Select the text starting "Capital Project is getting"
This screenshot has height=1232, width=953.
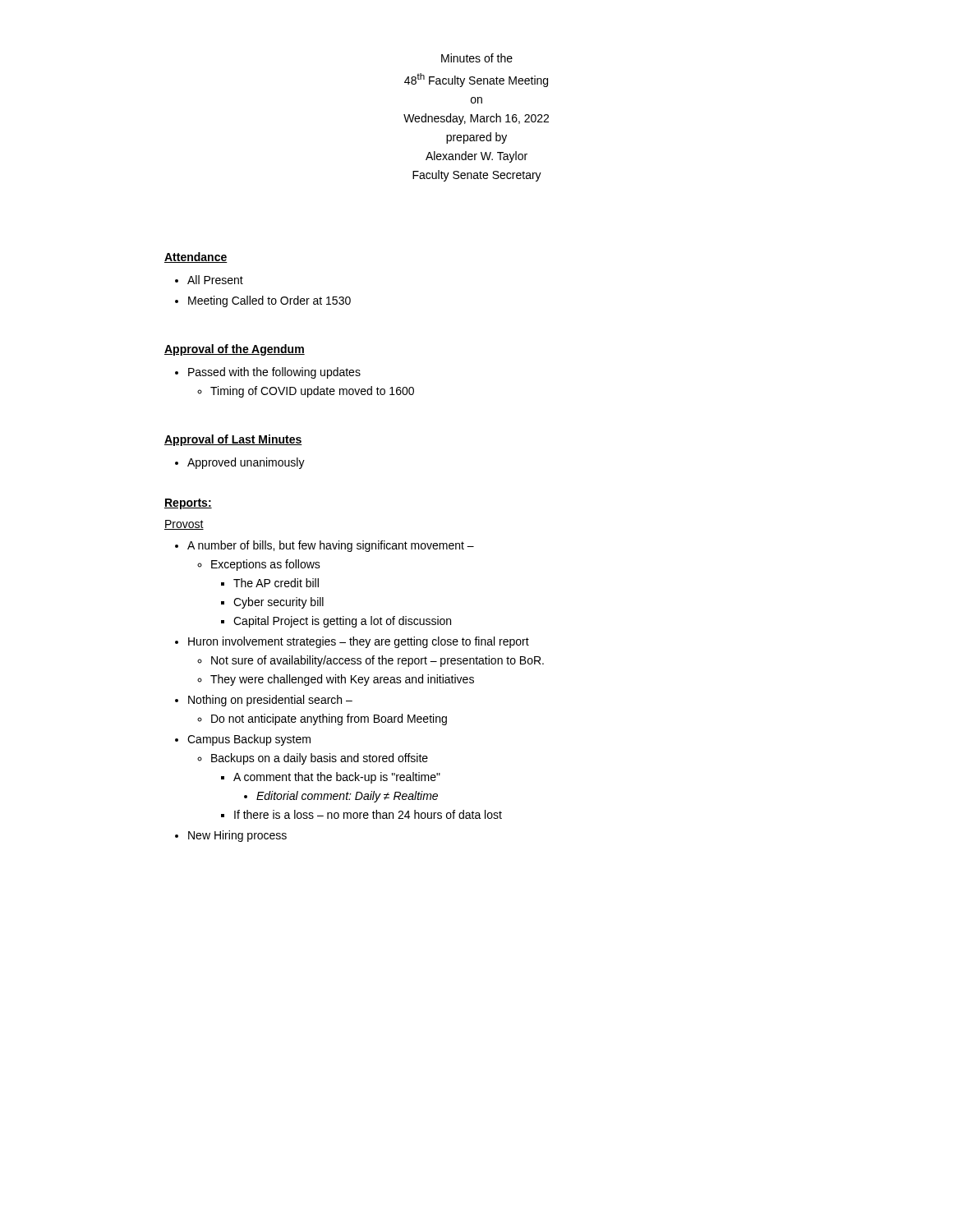tap(343, 621)
